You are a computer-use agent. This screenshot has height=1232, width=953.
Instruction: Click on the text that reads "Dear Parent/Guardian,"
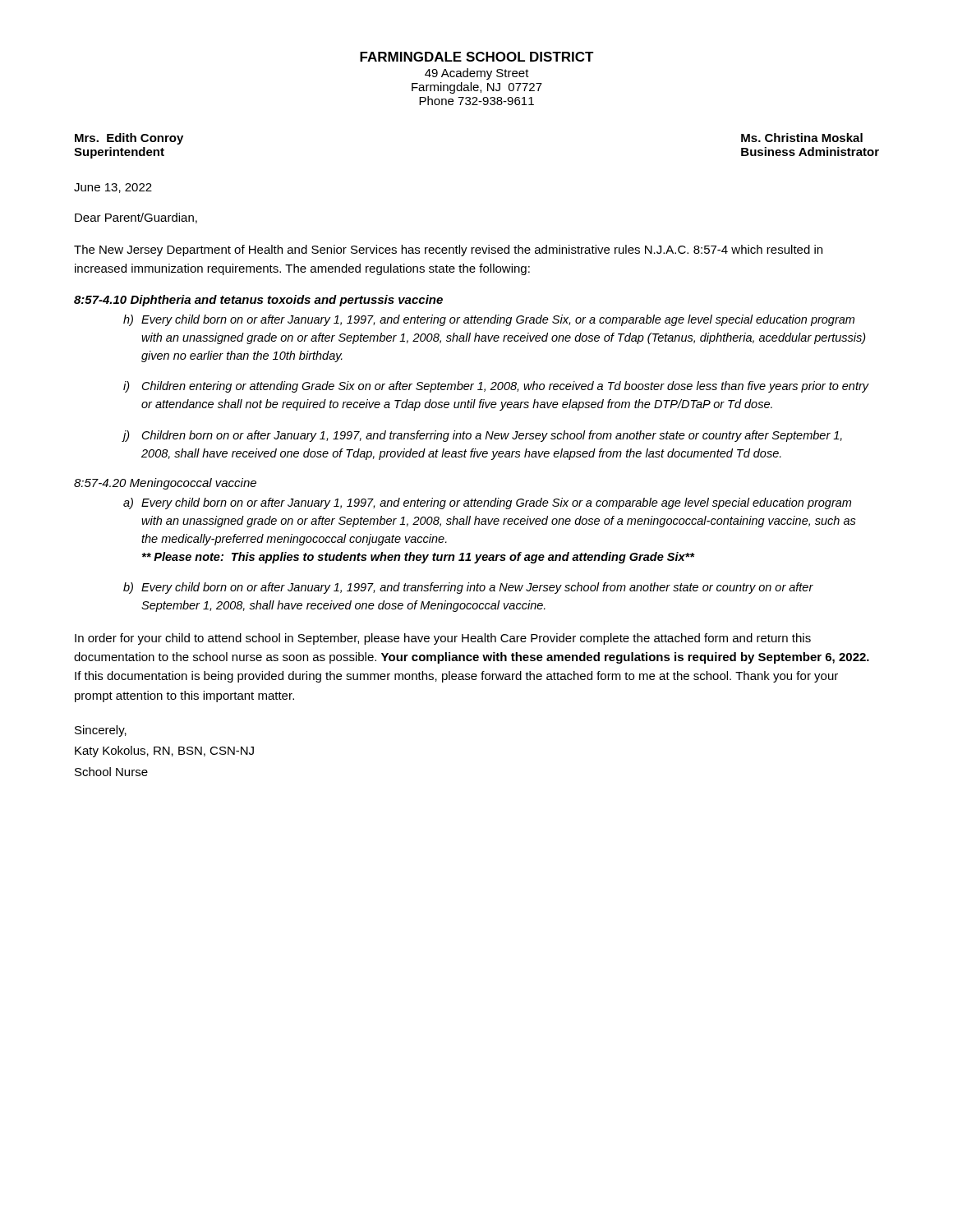[136, 217]
